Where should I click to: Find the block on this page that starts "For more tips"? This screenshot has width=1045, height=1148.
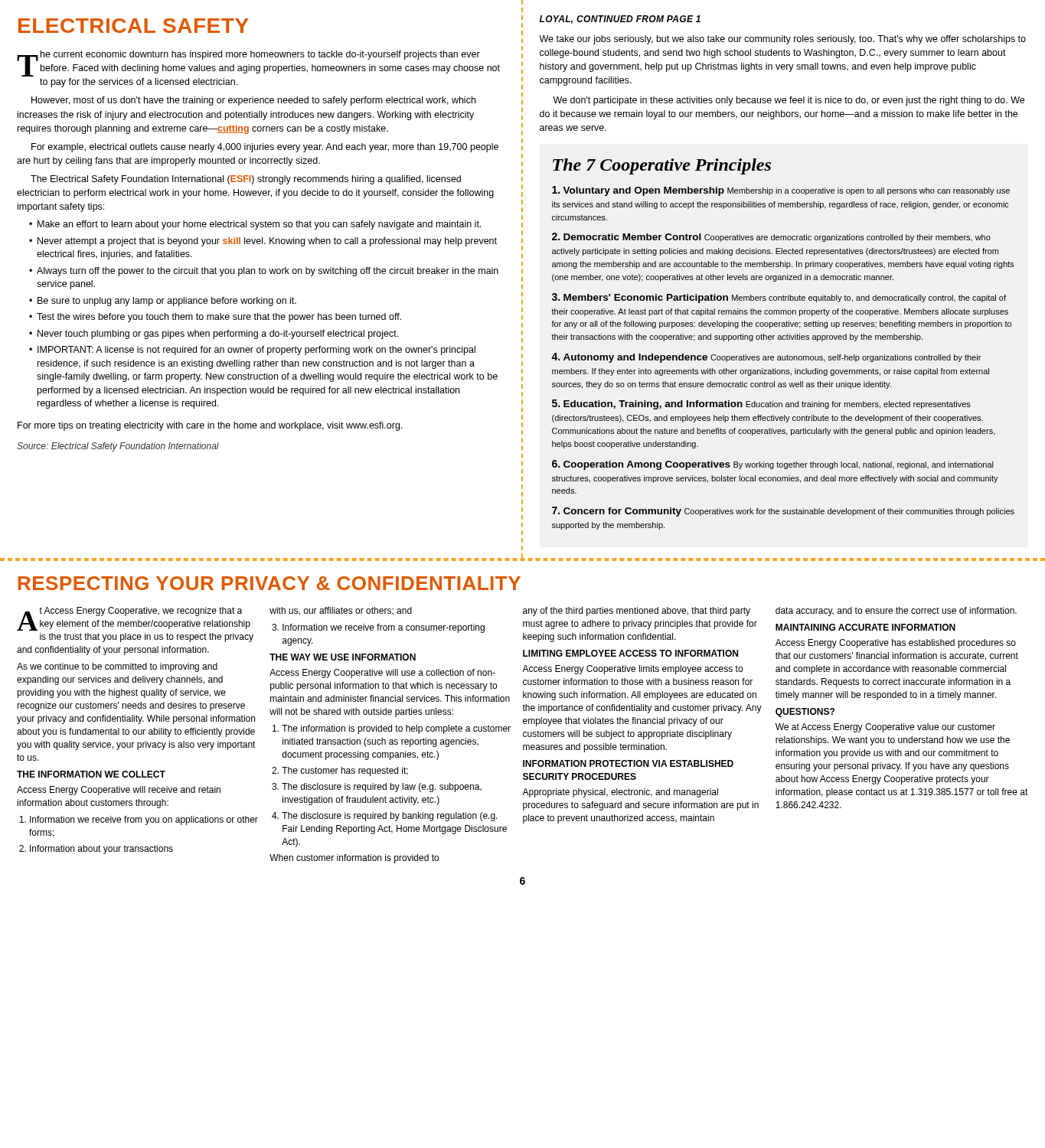pyautogui.click(x=260, y=426)
